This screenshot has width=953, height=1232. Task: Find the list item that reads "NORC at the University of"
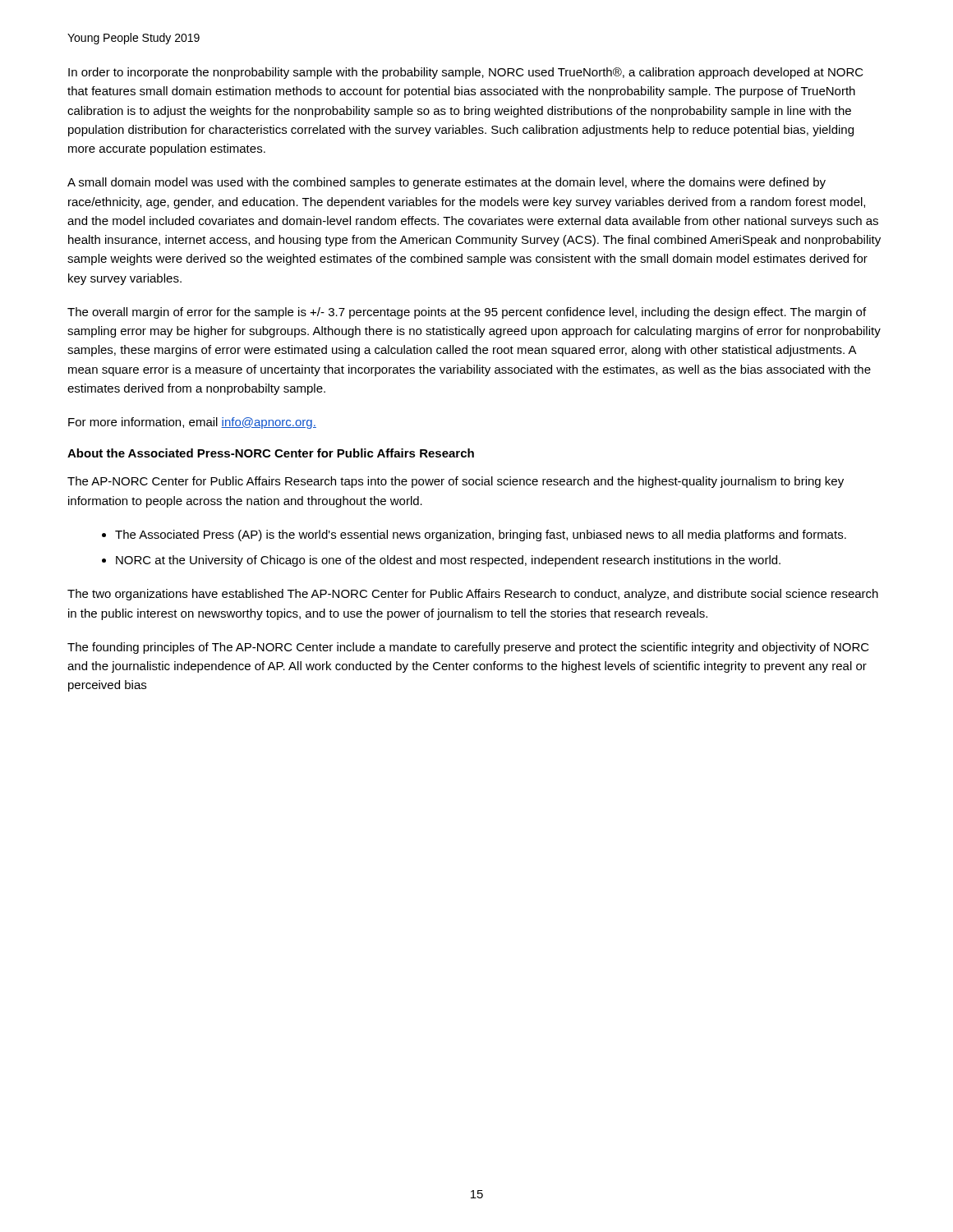pyautogui.click(x=448, y=560)
